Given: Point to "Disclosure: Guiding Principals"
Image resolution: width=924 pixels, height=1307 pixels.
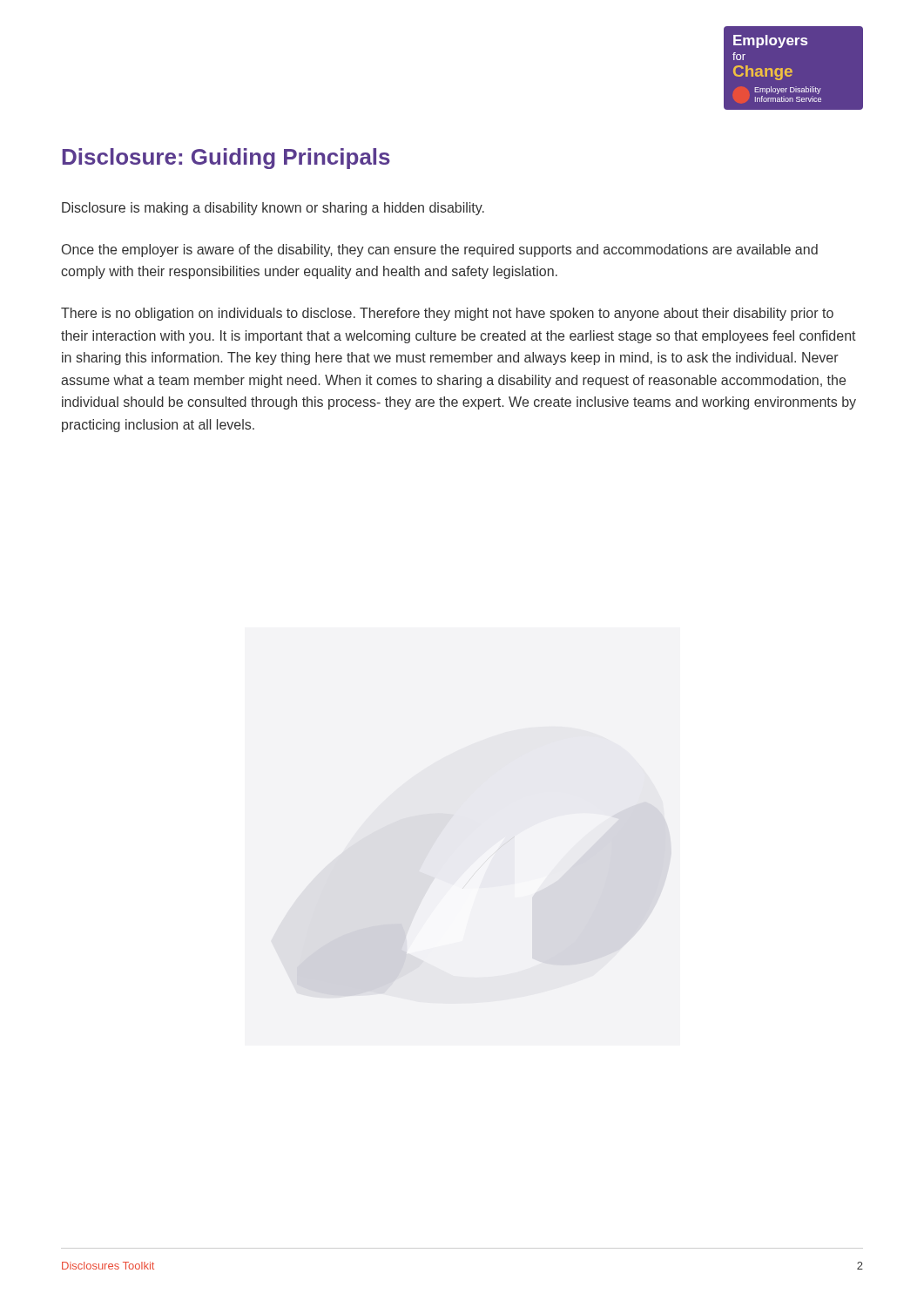Looking at the screenshot, I should (226, 157).
